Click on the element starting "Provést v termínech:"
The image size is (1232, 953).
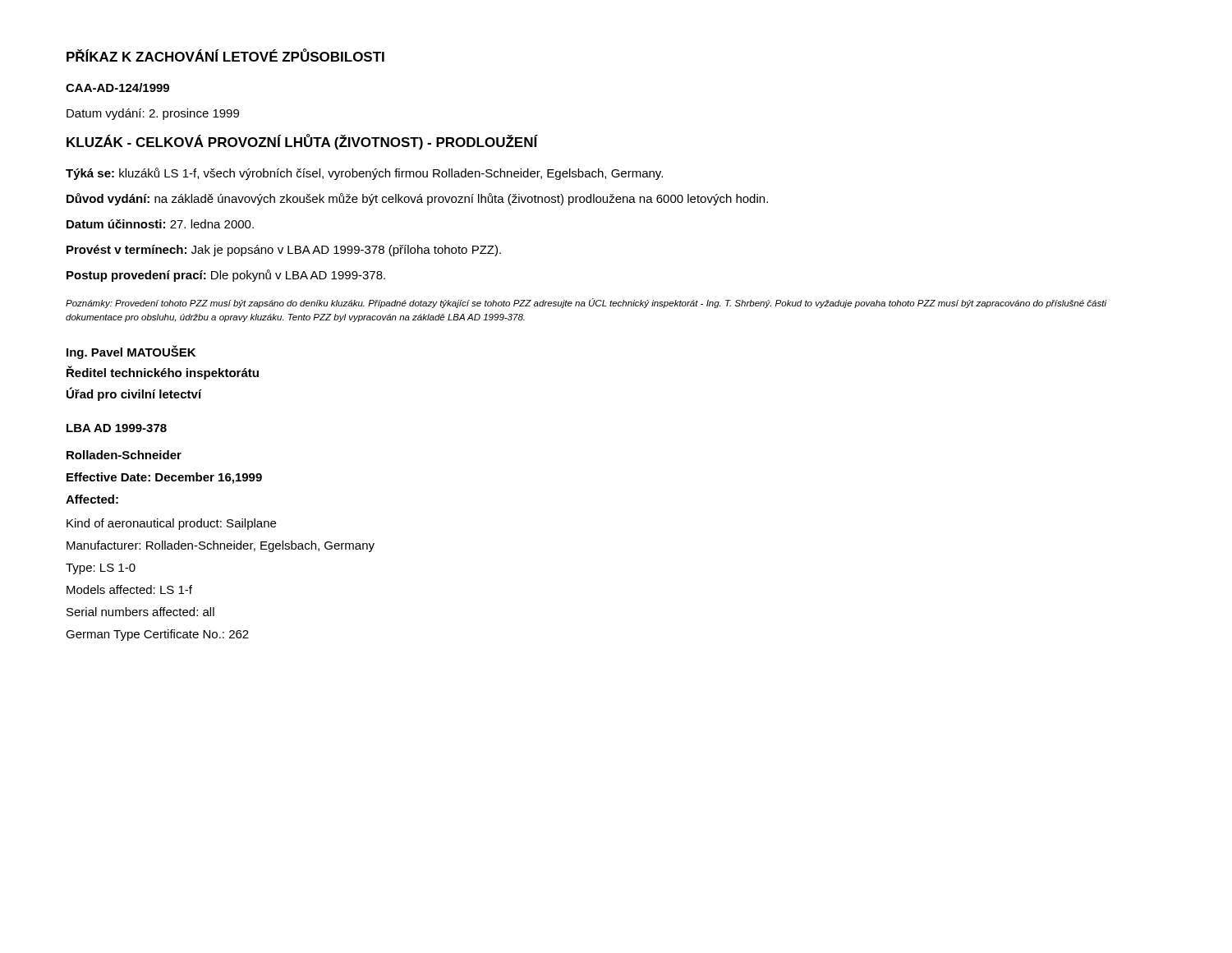[284, 249]
